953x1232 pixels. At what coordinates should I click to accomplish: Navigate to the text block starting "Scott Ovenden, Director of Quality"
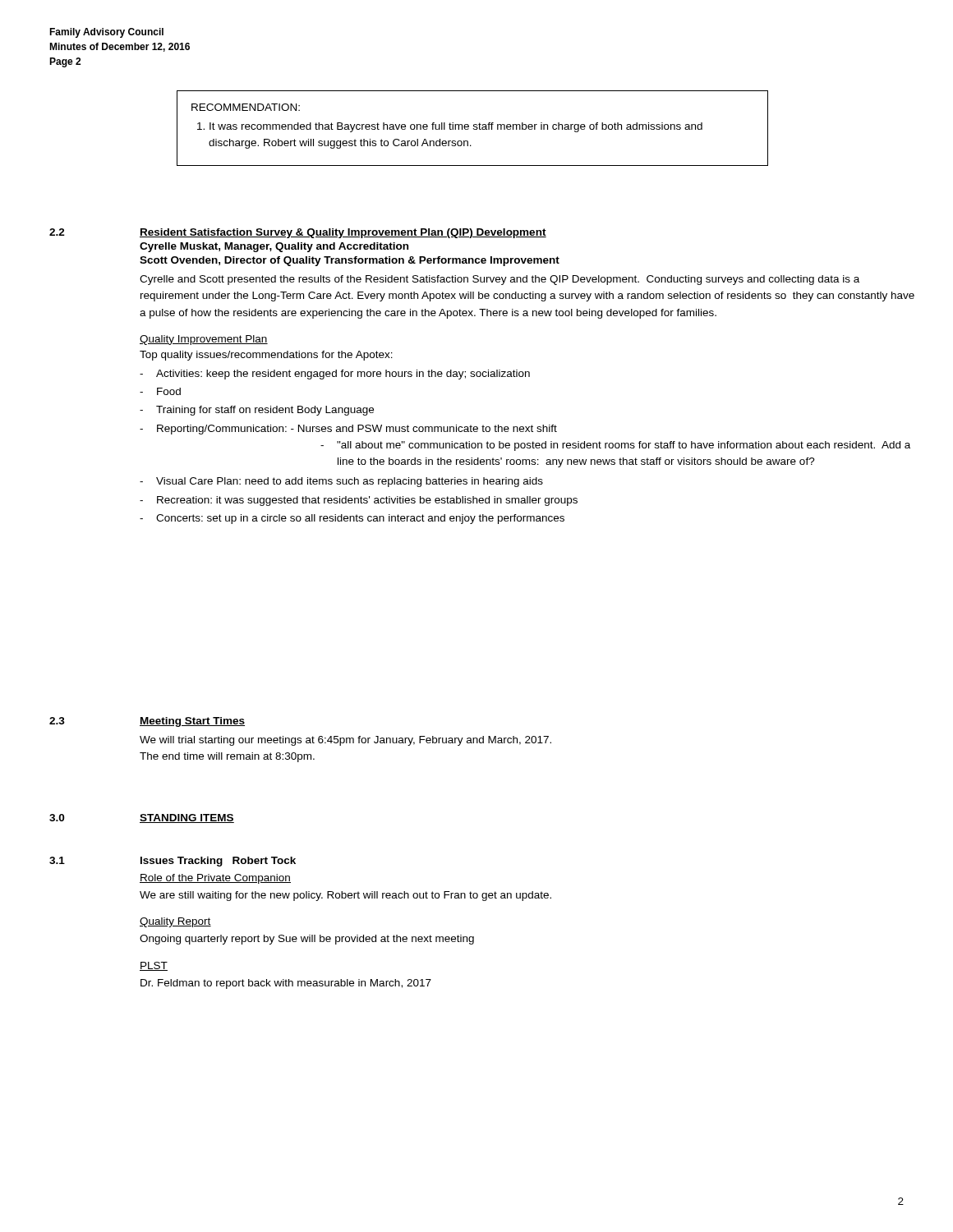[x=350, y=260]
